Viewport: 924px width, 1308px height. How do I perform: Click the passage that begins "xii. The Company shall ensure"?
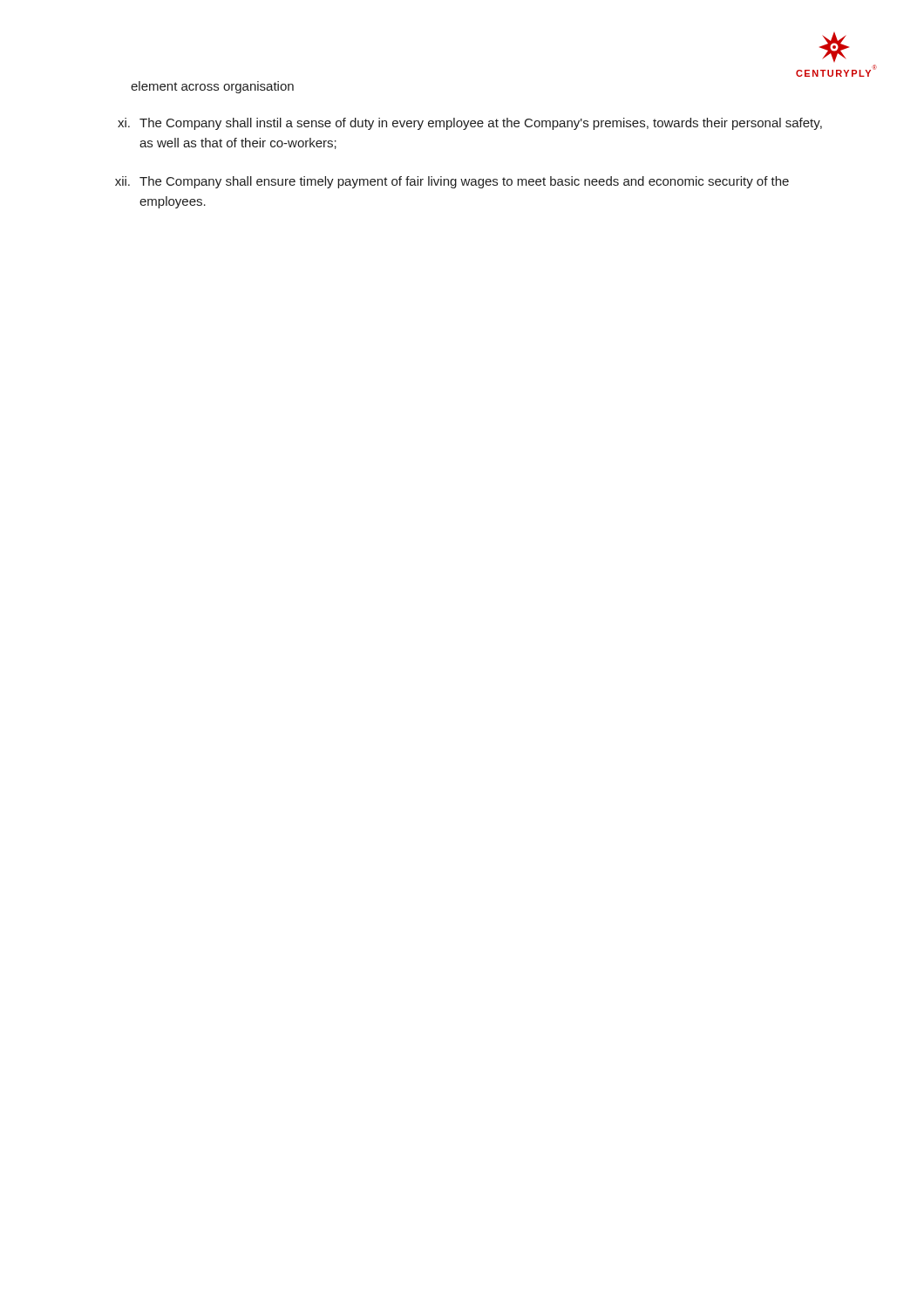pyautogui.click(x=462, y=191)
